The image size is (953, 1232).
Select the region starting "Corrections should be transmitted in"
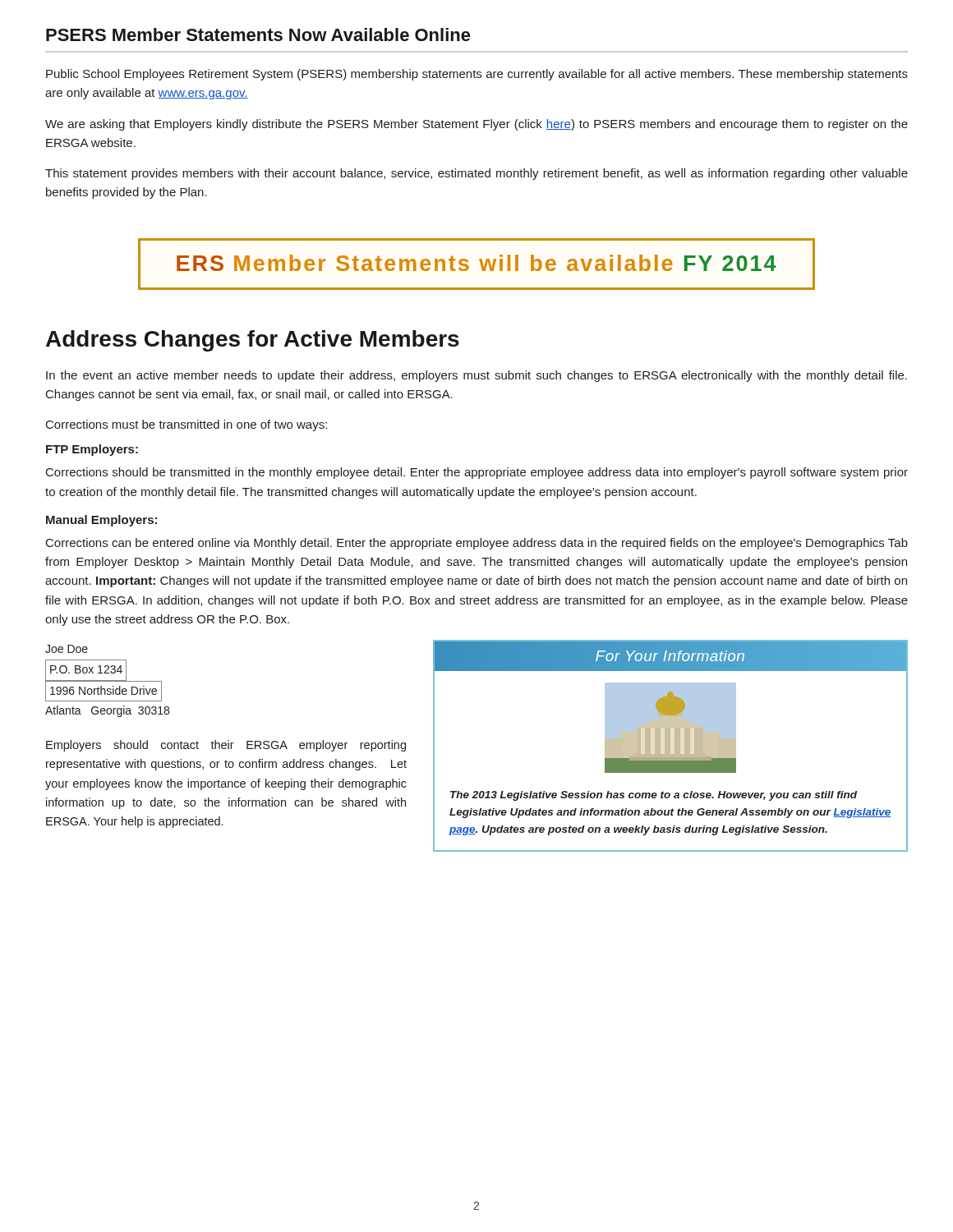tap(476, 482)
